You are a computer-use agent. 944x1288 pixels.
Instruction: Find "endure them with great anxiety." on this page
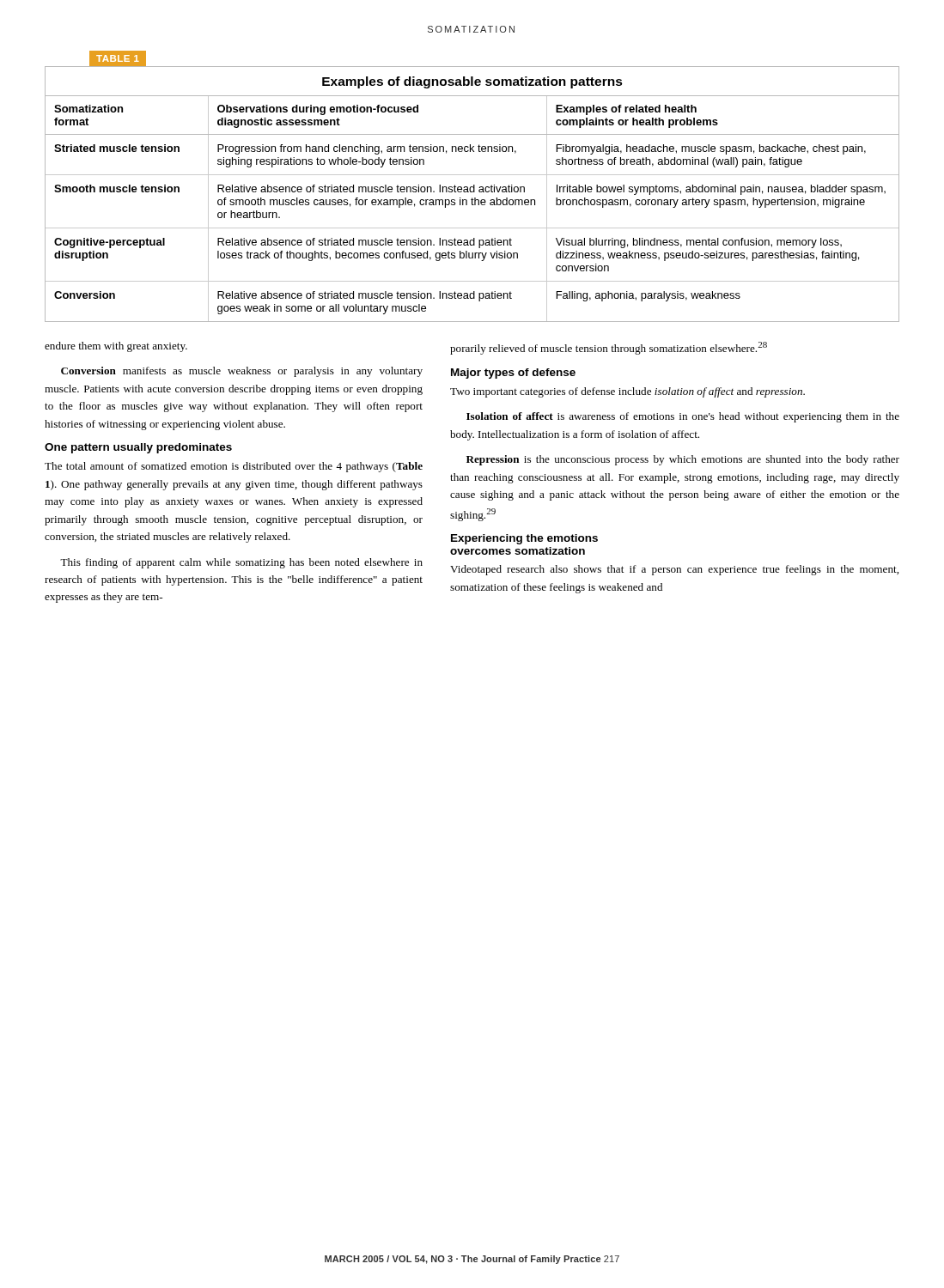click(116, 346)
